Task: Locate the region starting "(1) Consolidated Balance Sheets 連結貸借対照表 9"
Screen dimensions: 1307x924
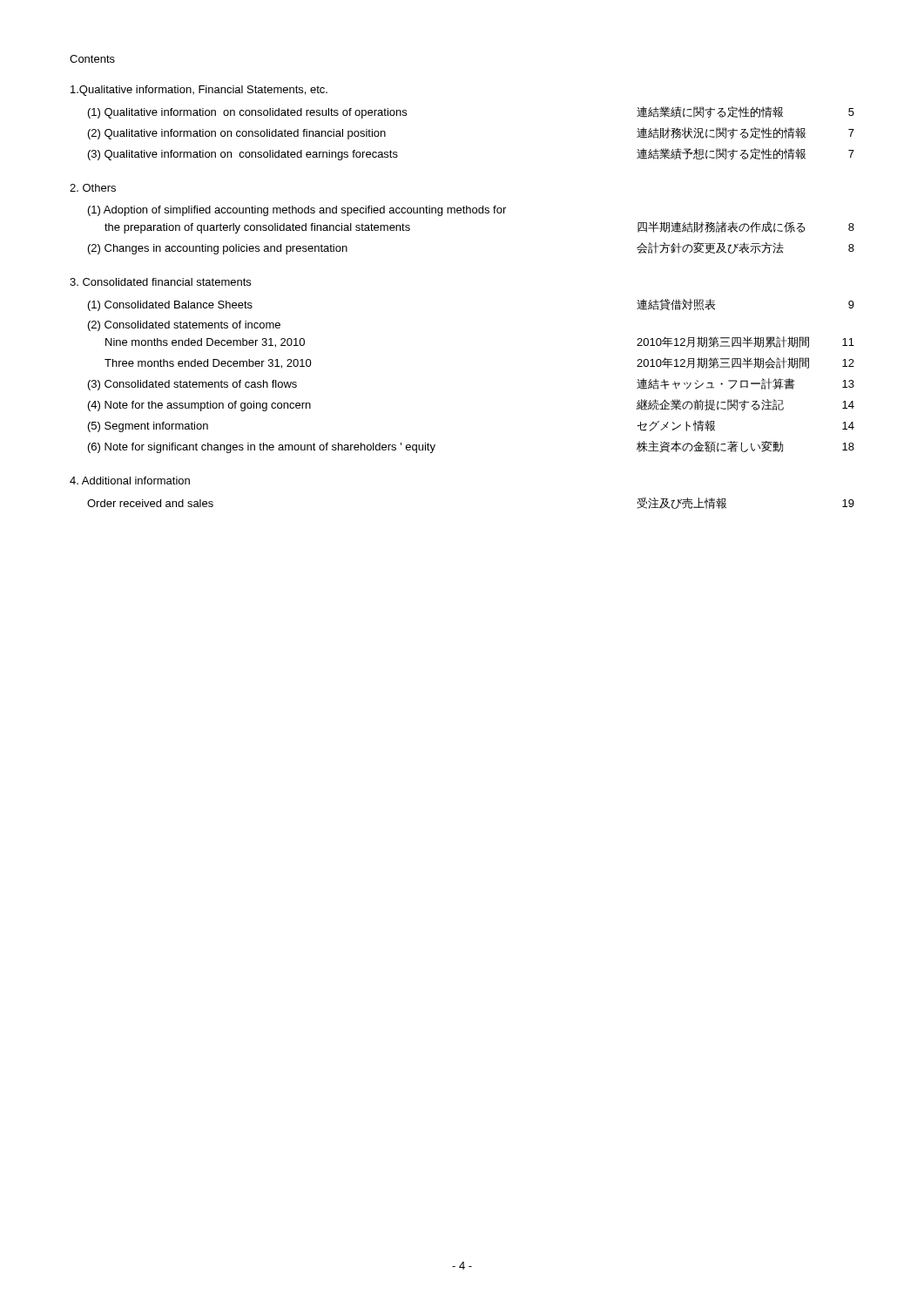Action: [x=169, y=305]
